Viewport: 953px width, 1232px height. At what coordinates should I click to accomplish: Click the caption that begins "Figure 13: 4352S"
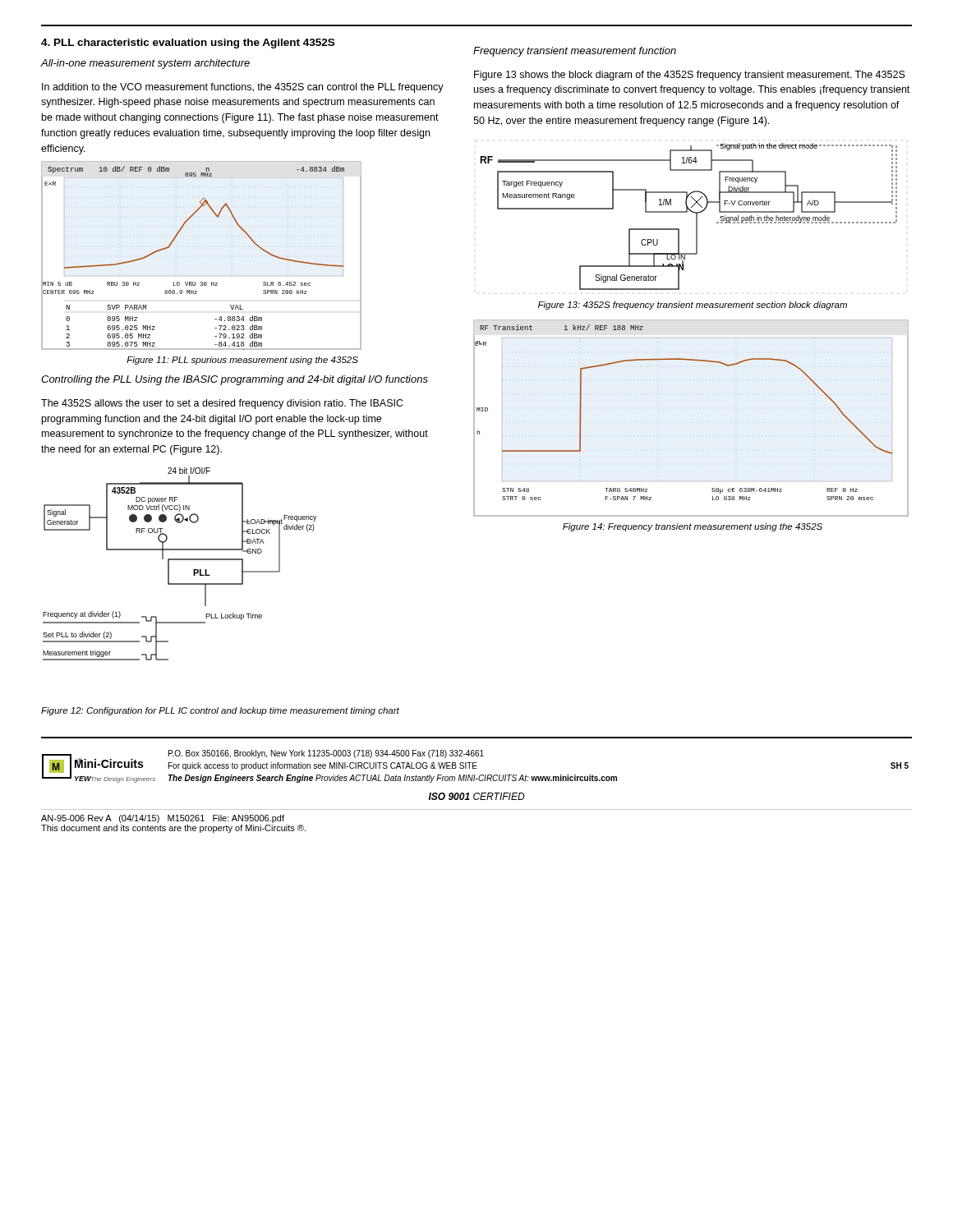pyautogui.click(x=693, y=304)
